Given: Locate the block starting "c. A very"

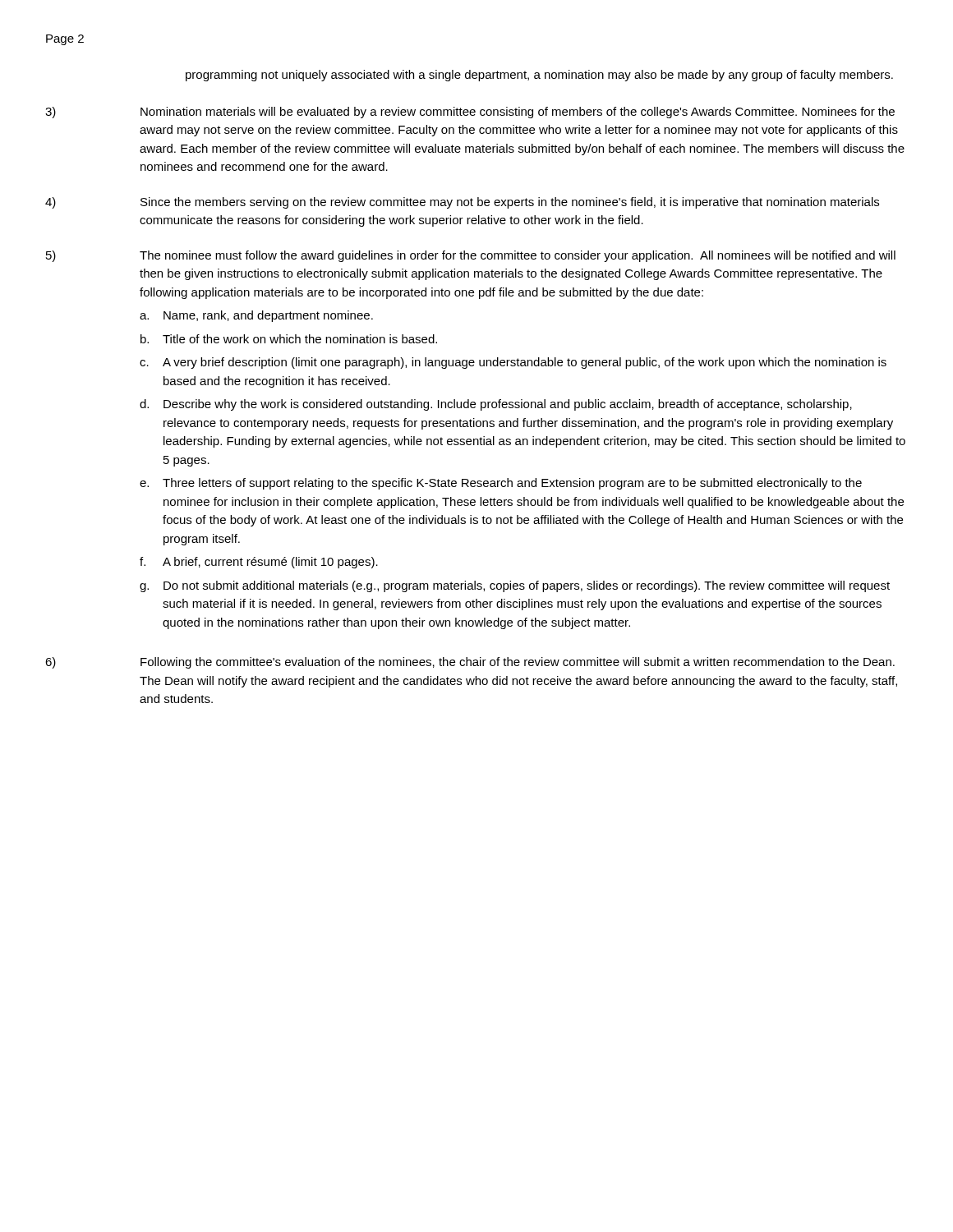Looking at the screenshot, I should 524,372.
